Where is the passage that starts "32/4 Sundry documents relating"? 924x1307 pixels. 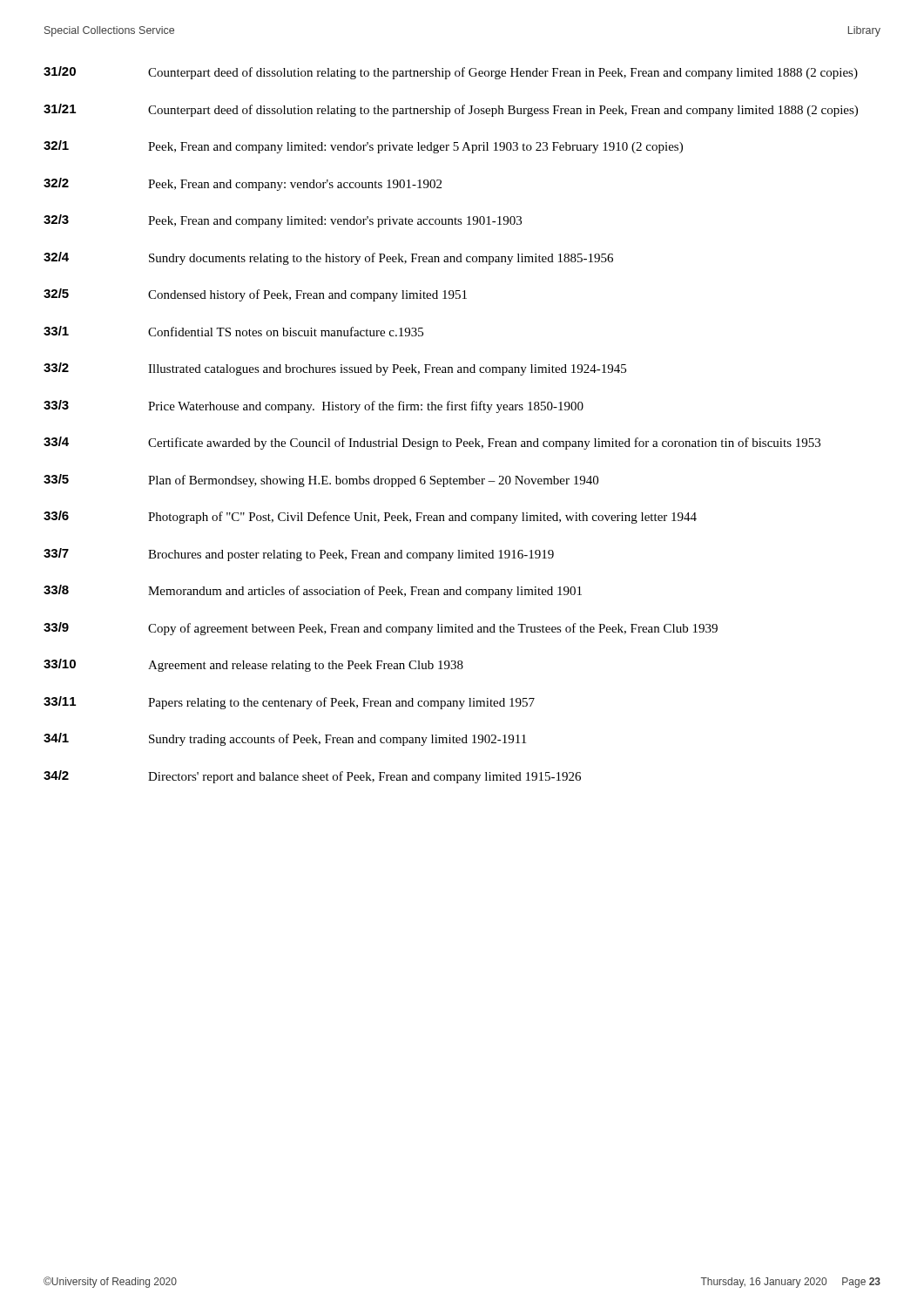[462, 258]
